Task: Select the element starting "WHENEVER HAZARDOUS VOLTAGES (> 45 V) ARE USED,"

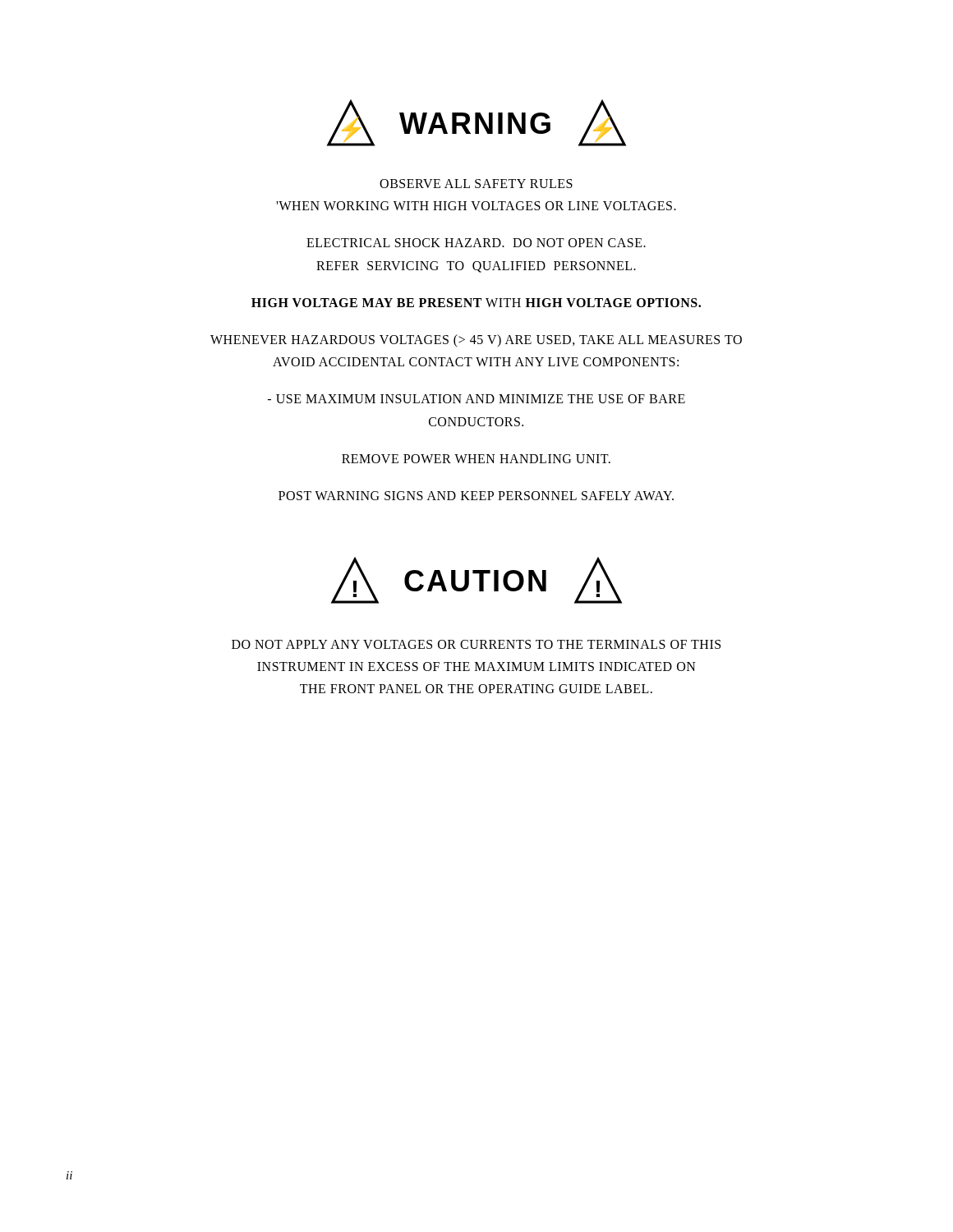Action: point(476,351)
